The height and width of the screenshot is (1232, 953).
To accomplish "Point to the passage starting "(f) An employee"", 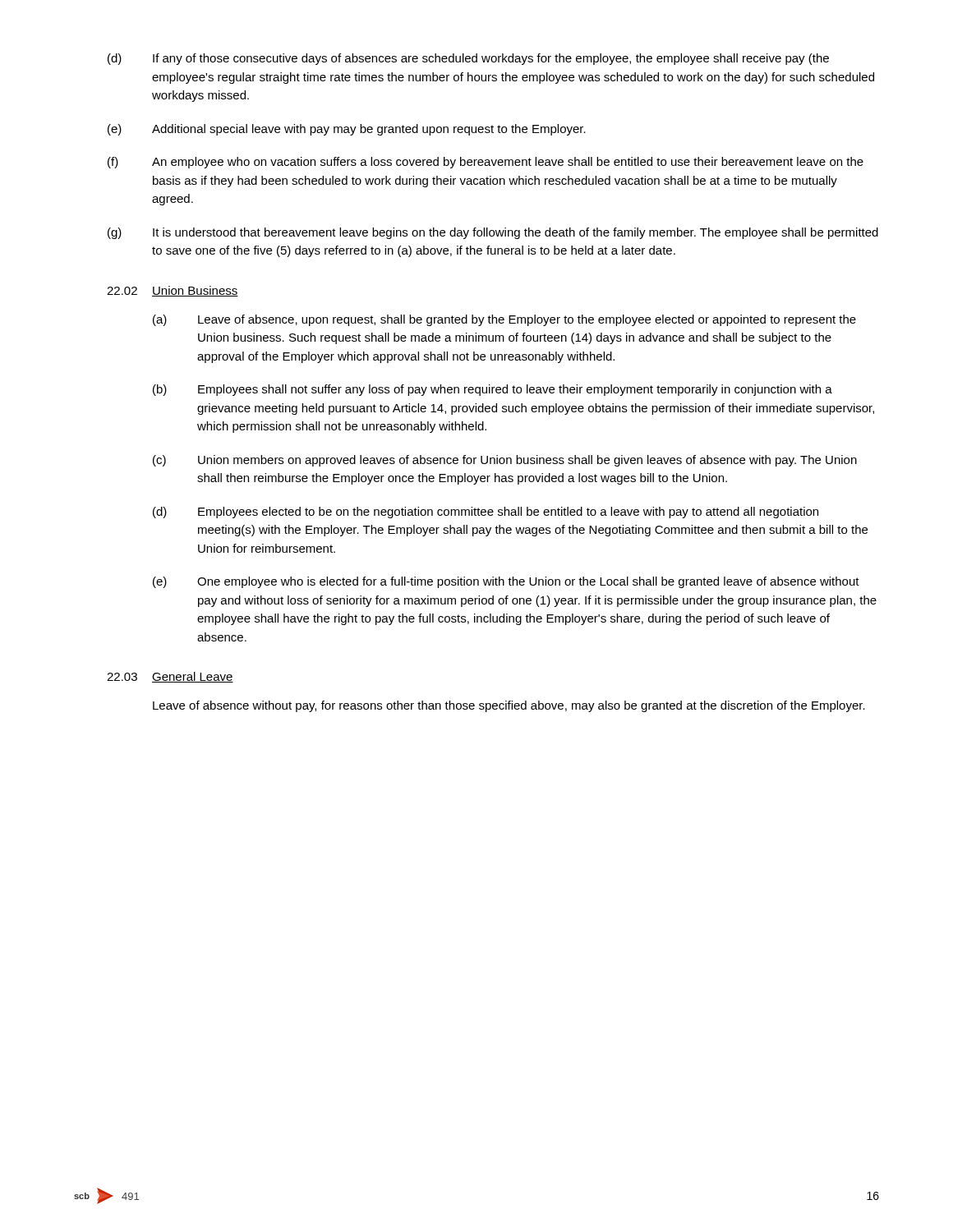I will [493, 180].
